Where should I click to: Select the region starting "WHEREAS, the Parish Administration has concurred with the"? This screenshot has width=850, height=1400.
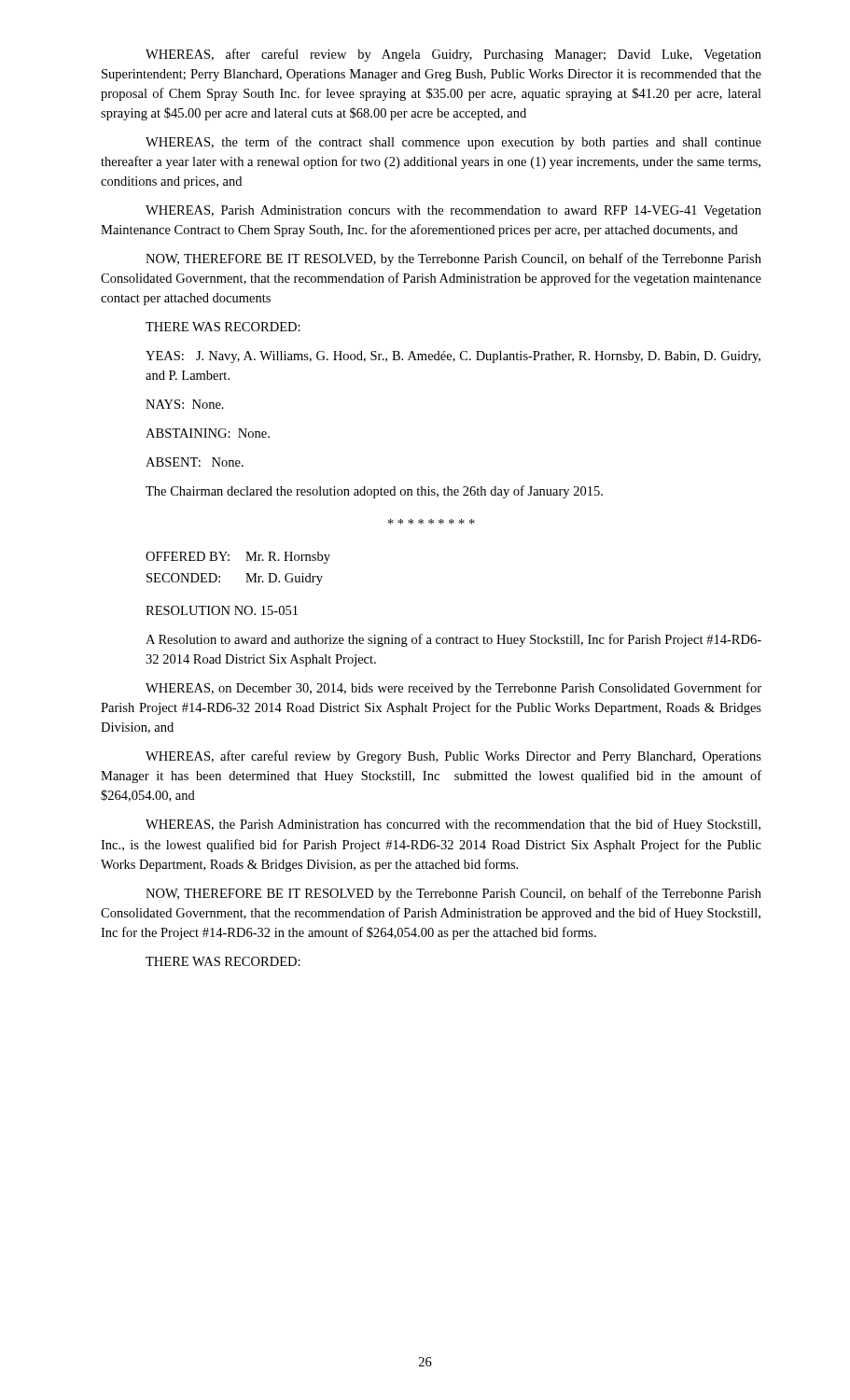click(x=431, y=845)
